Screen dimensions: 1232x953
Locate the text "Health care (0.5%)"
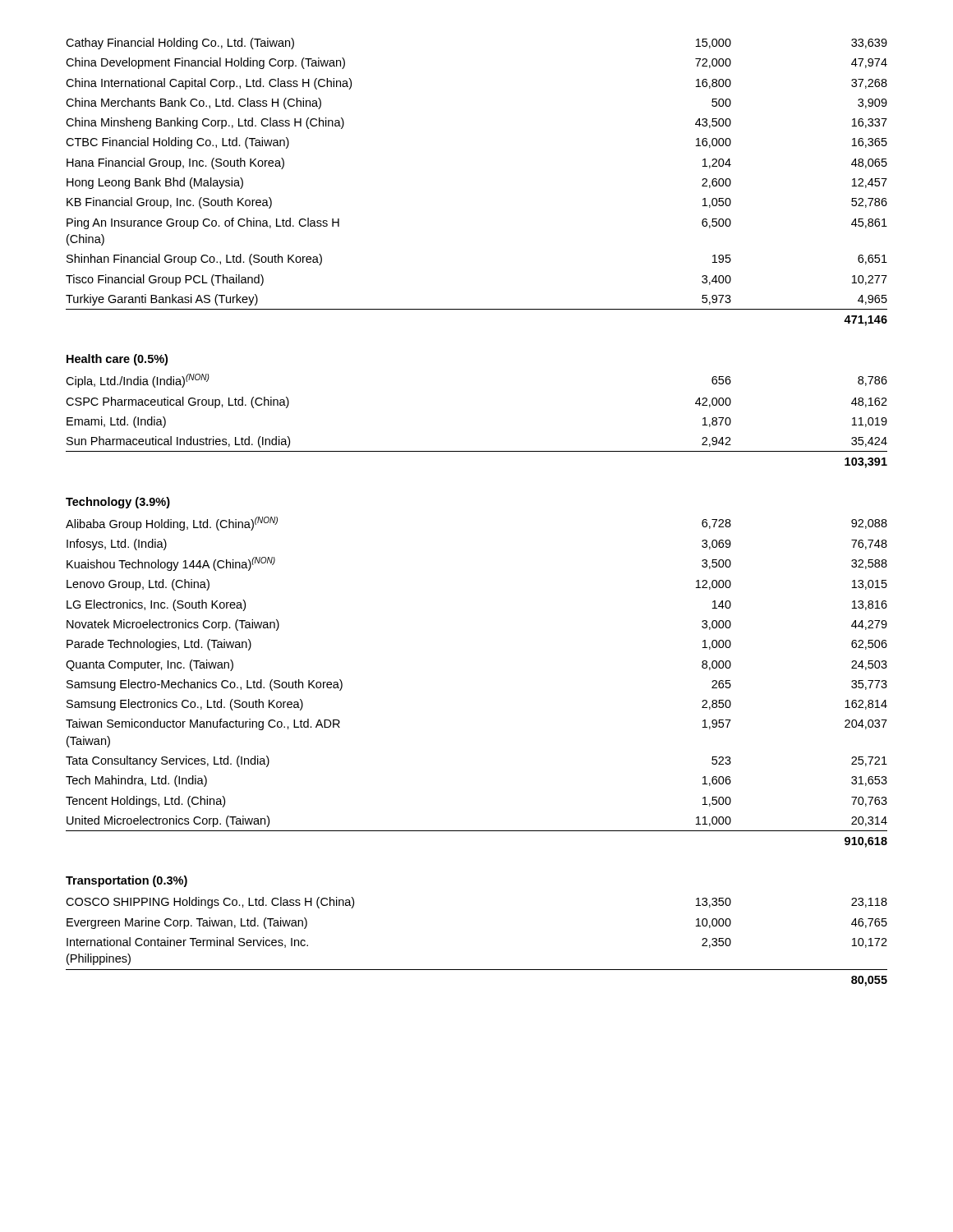coord(117,359)
